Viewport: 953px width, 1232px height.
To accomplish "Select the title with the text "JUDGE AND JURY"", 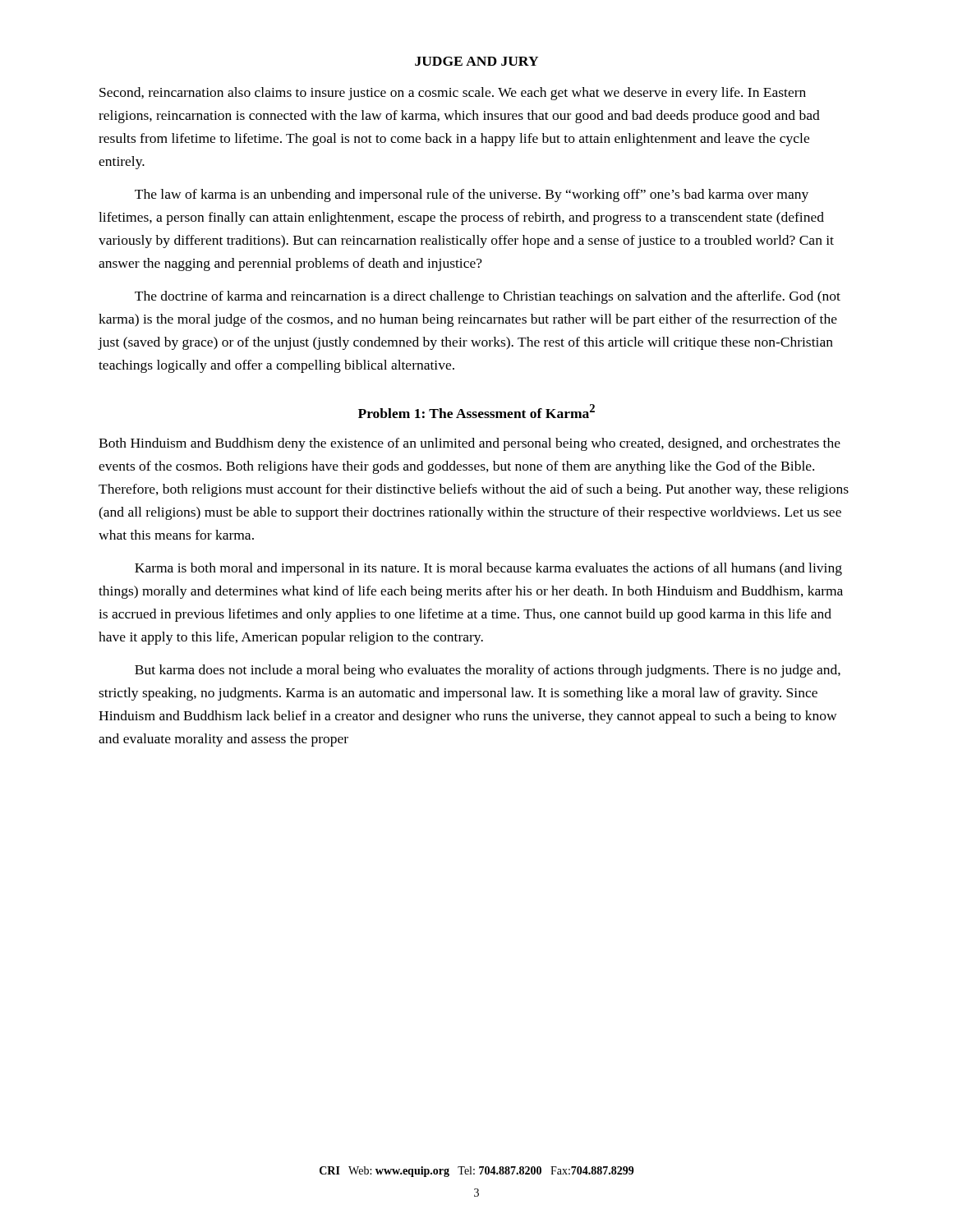I will (x=476, y=61).
